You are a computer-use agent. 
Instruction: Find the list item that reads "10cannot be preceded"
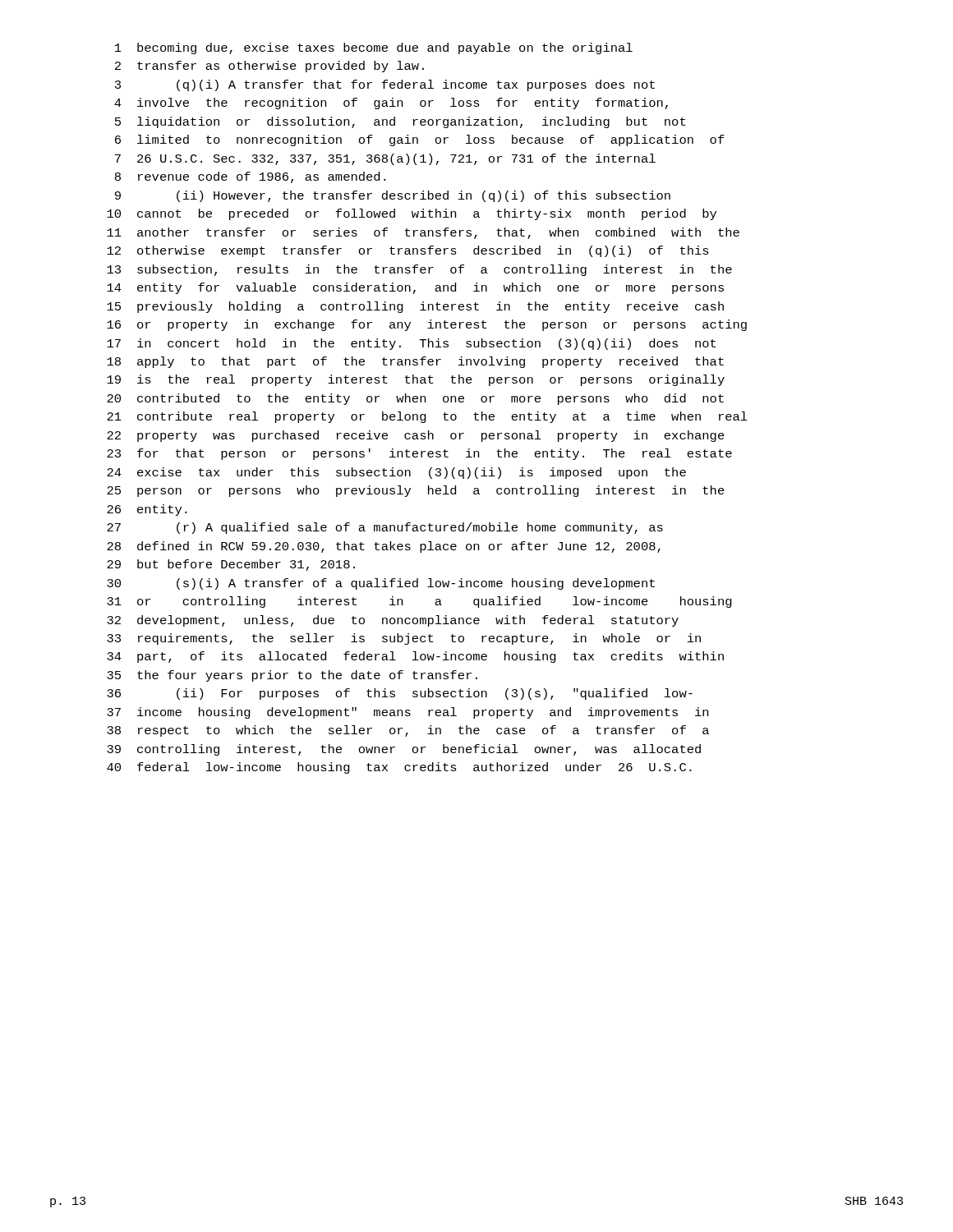point(497,215)
